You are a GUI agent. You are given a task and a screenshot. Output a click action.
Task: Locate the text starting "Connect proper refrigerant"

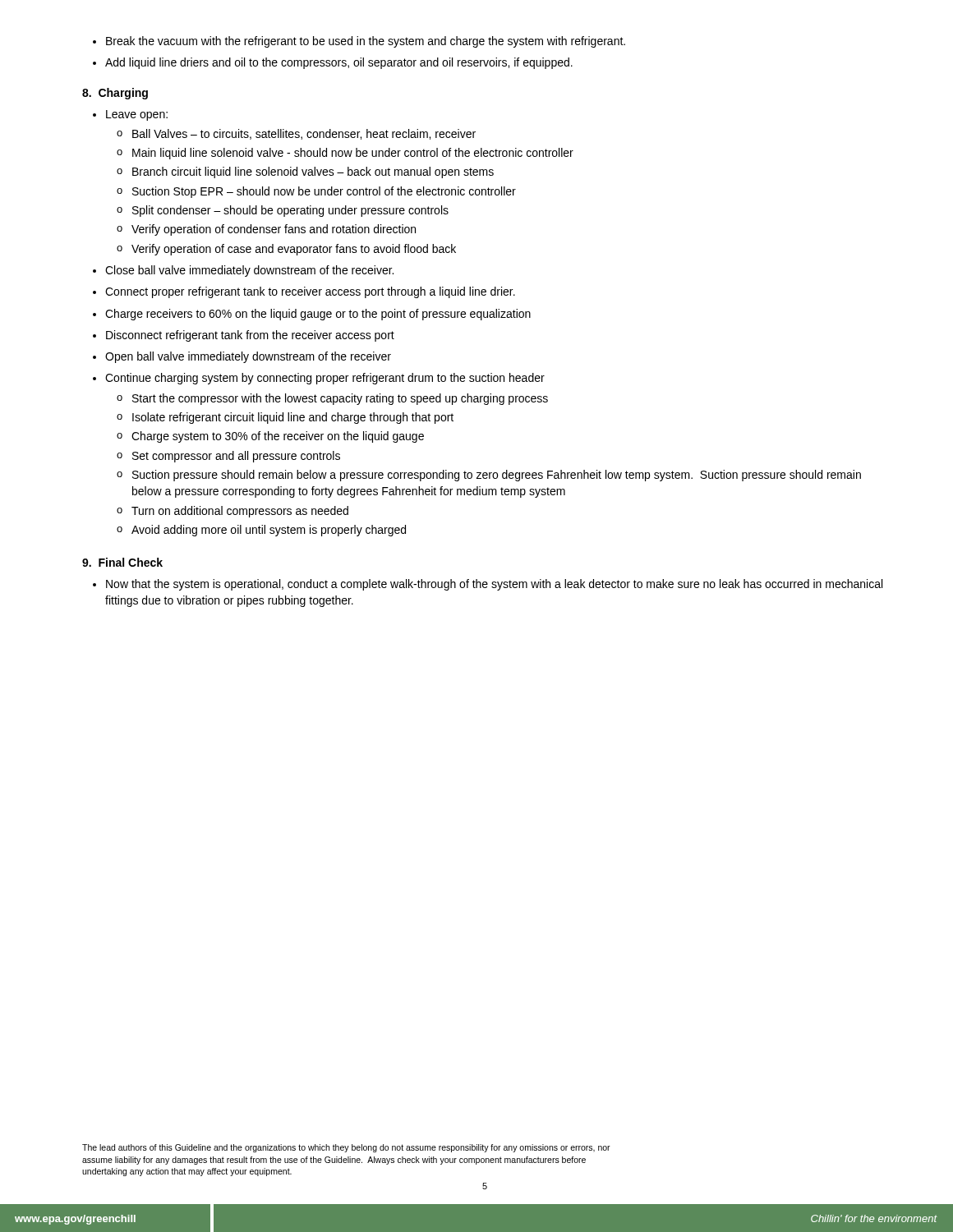[x=485, y=292]
